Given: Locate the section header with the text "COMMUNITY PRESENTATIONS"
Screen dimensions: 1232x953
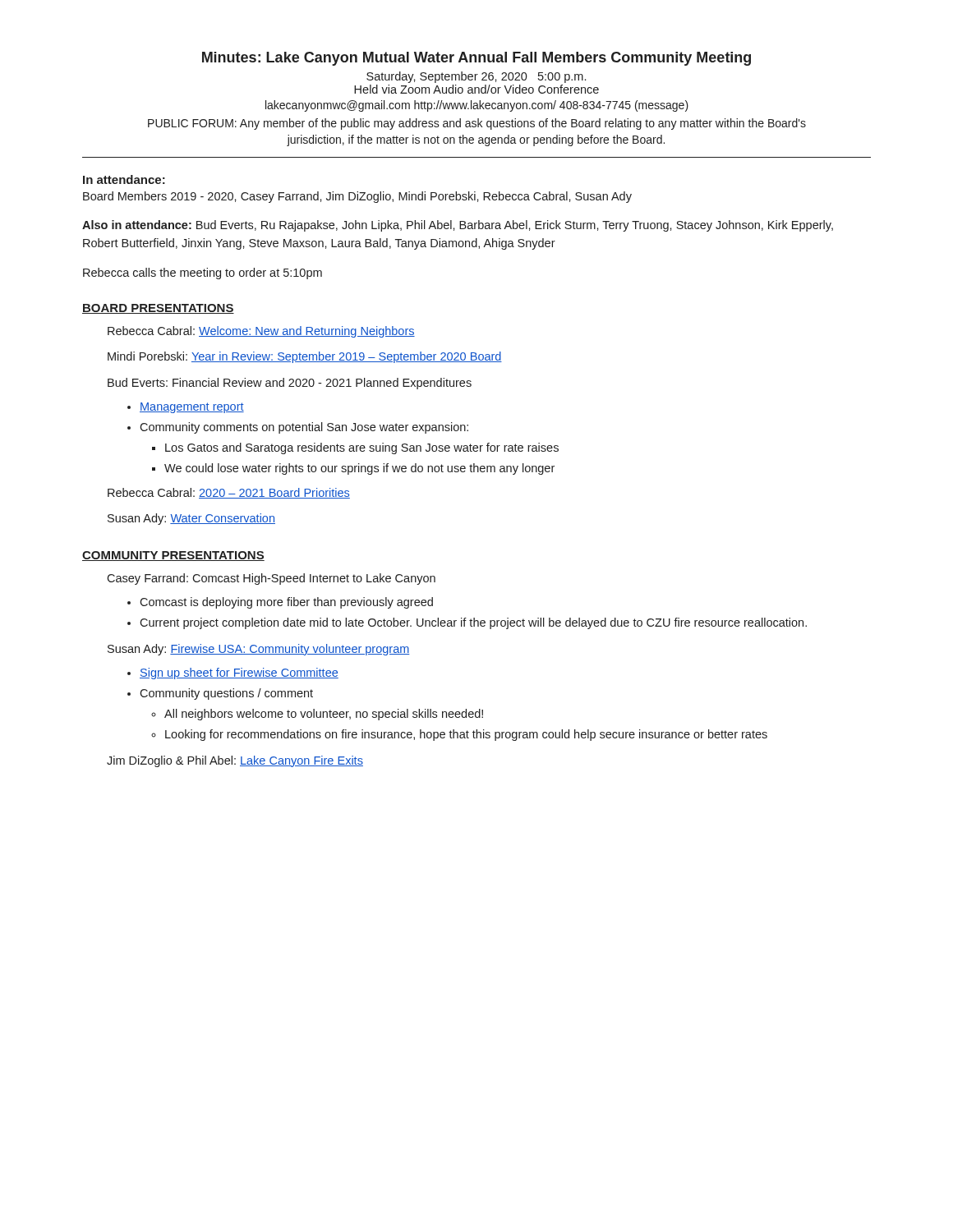Looking at the screenshot, I should coord(173,555).
